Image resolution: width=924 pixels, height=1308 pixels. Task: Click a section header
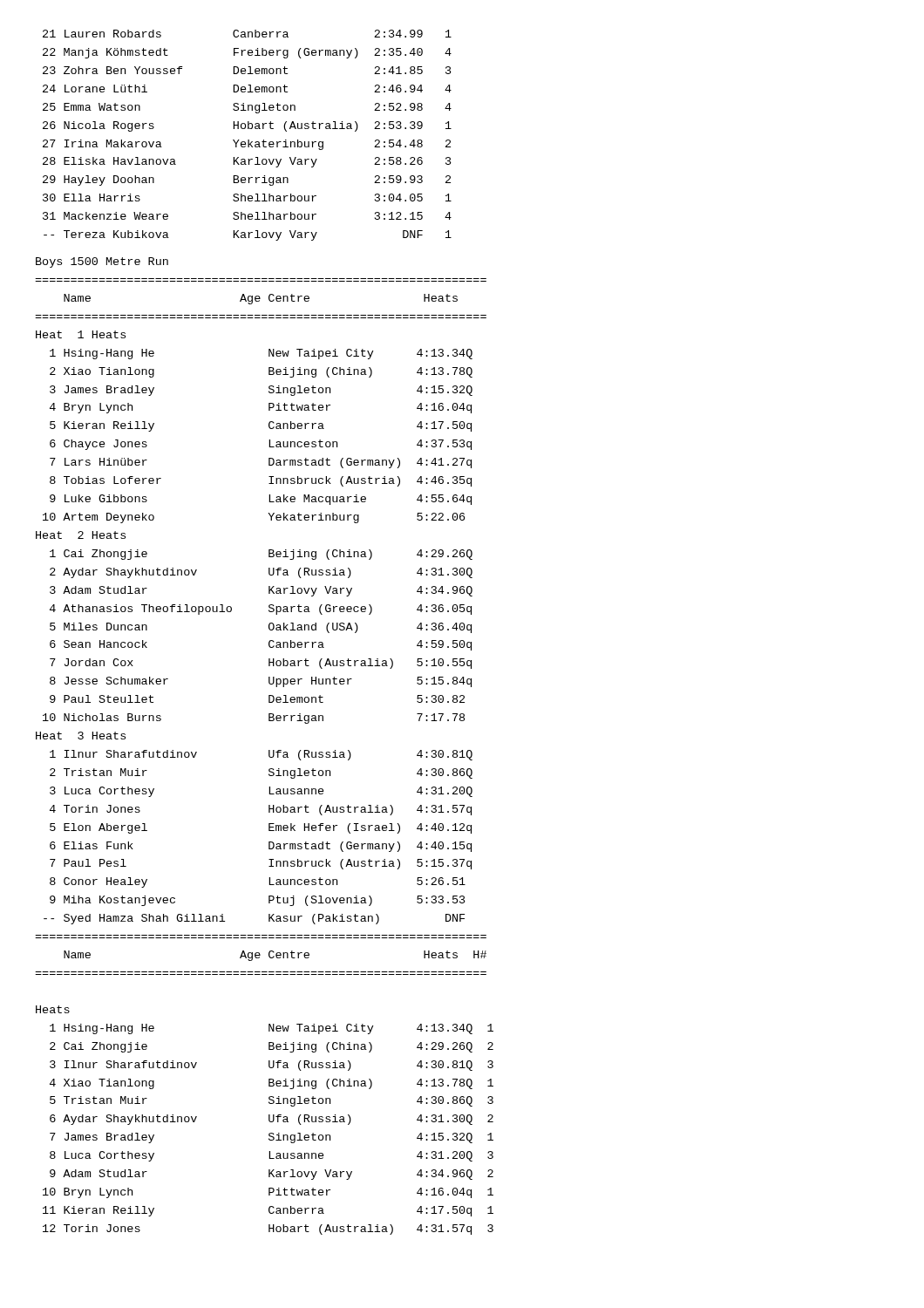462,263
